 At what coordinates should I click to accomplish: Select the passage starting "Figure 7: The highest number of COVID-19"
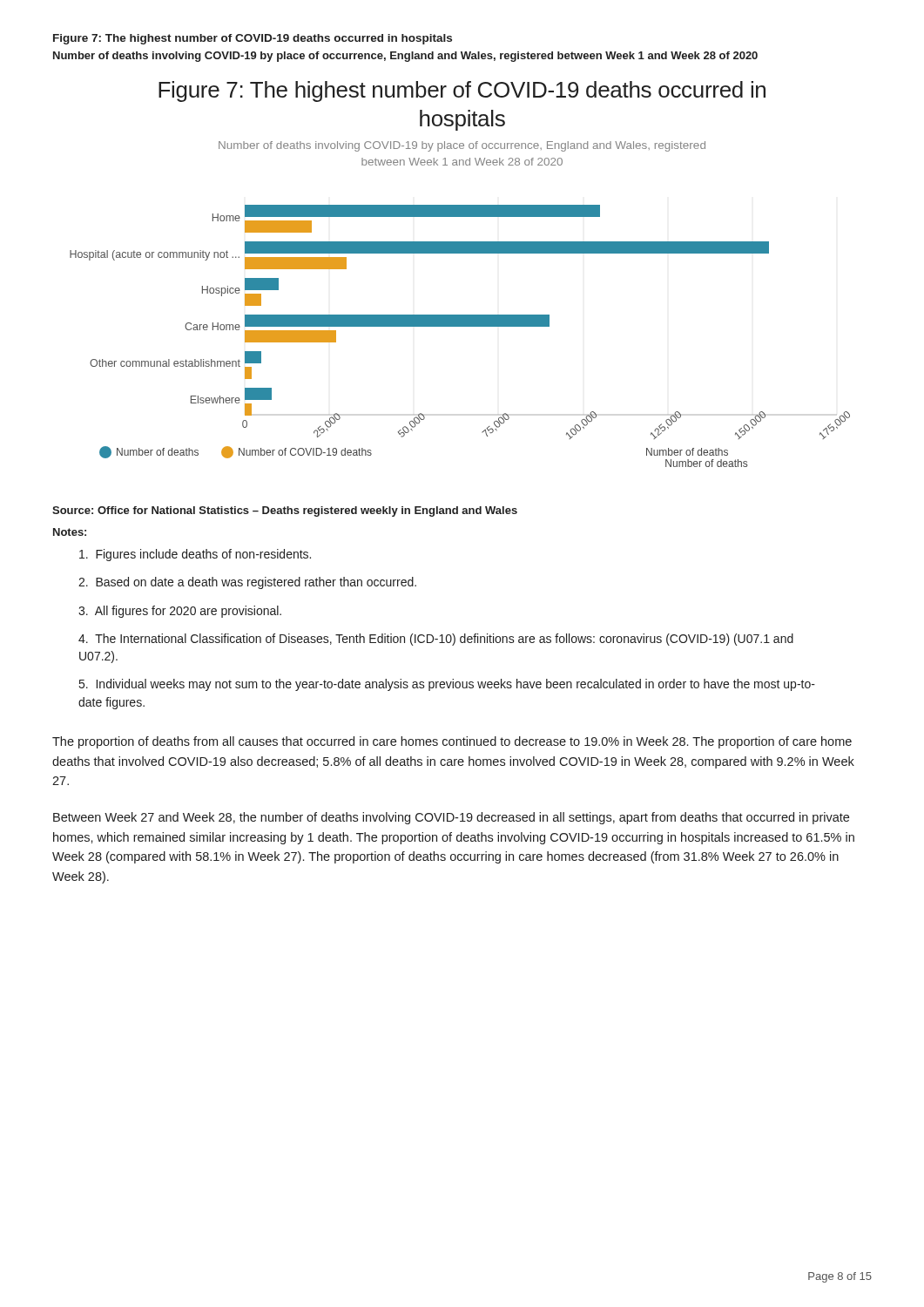pos(252,38)
